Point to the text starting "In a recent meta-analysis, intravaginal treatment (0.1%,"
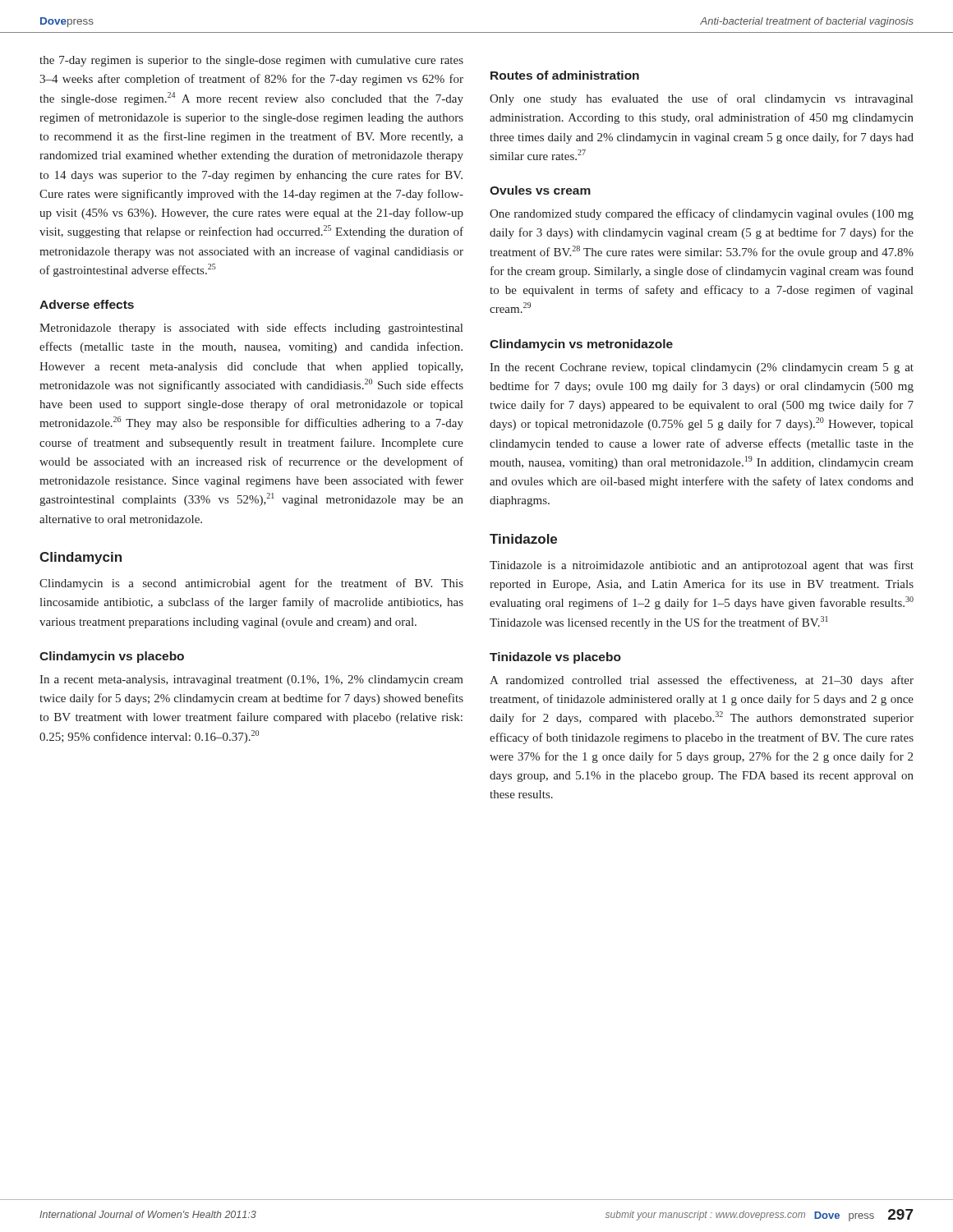Viewport: 953px width, 1232px height. [x=251, y=708]
